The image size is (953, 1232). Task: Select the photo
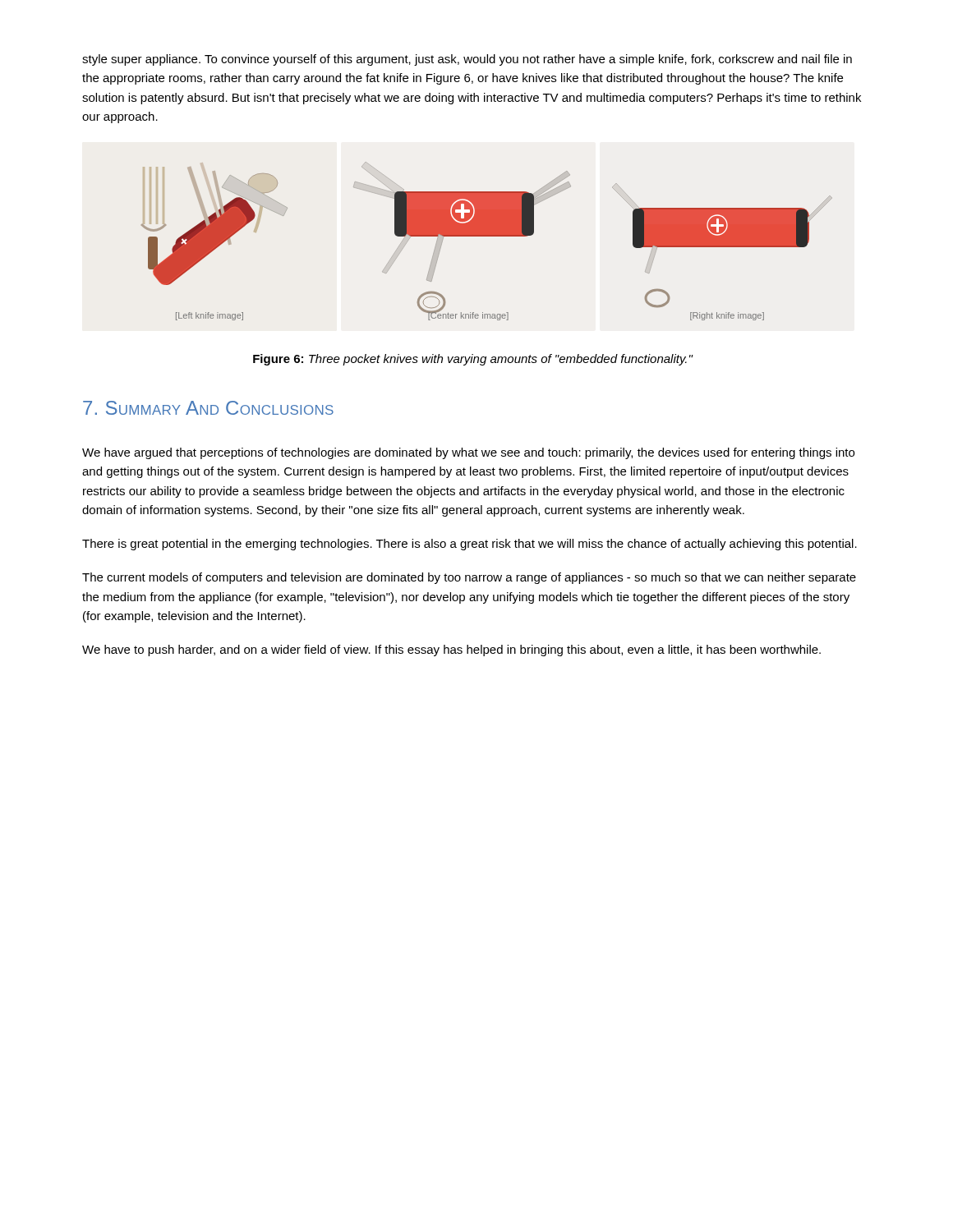[472, 242]
